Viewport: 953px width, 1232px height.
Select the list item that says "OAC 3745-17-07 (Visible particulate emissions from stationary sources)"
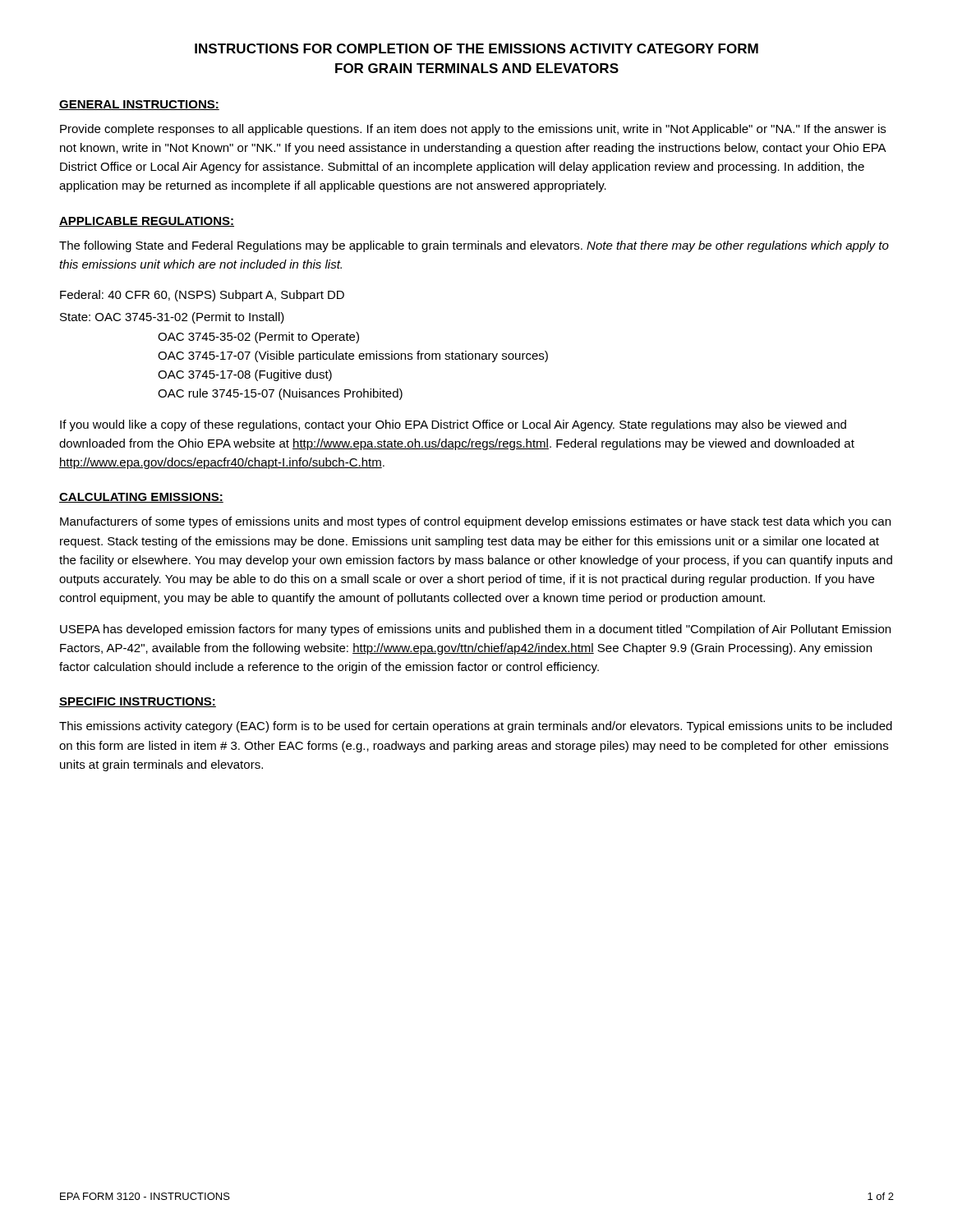tap(526, 355)
